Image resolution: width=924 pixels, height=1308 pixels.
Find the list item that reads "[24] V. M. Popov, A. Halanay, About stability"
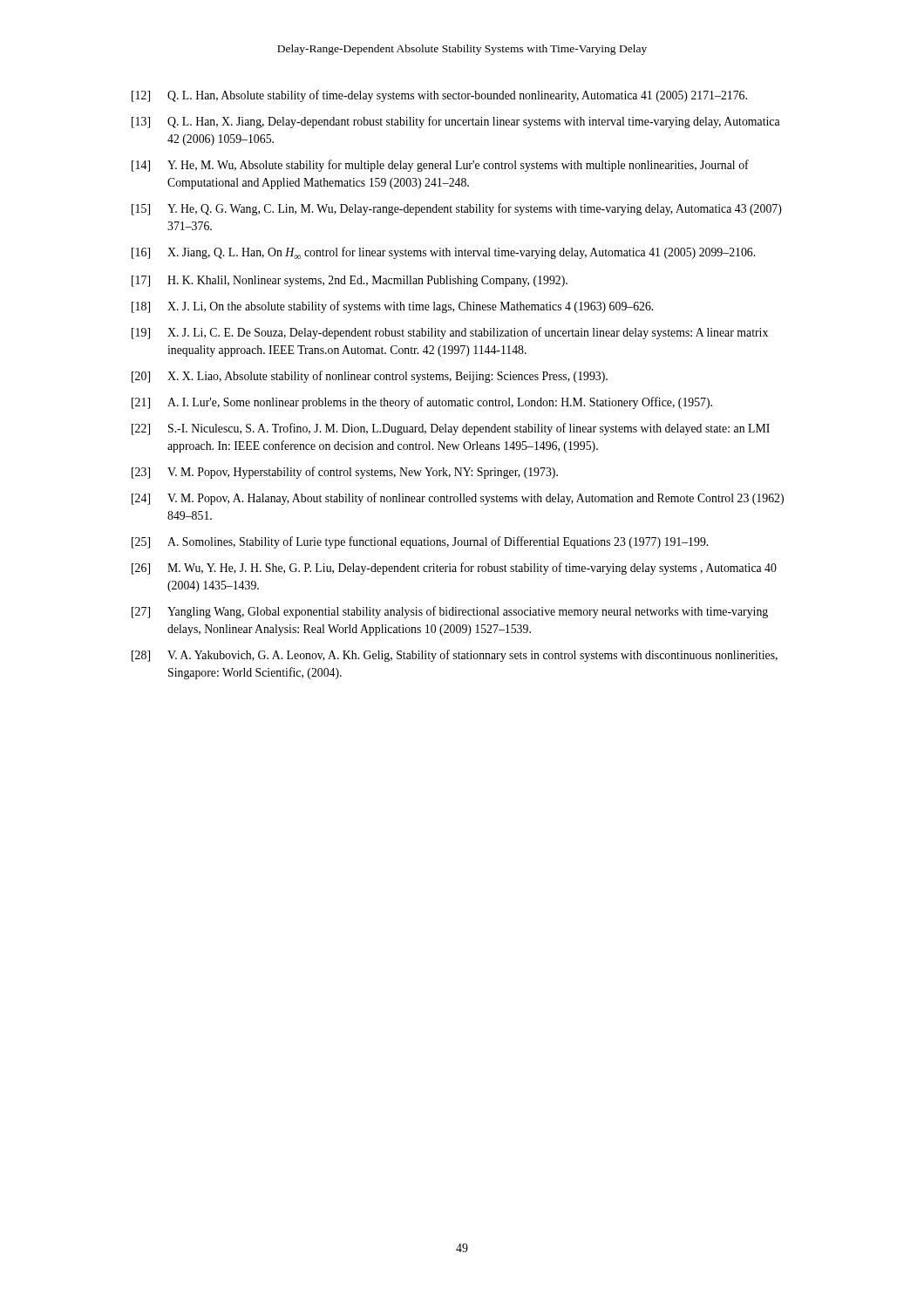[x=462, y=508]
